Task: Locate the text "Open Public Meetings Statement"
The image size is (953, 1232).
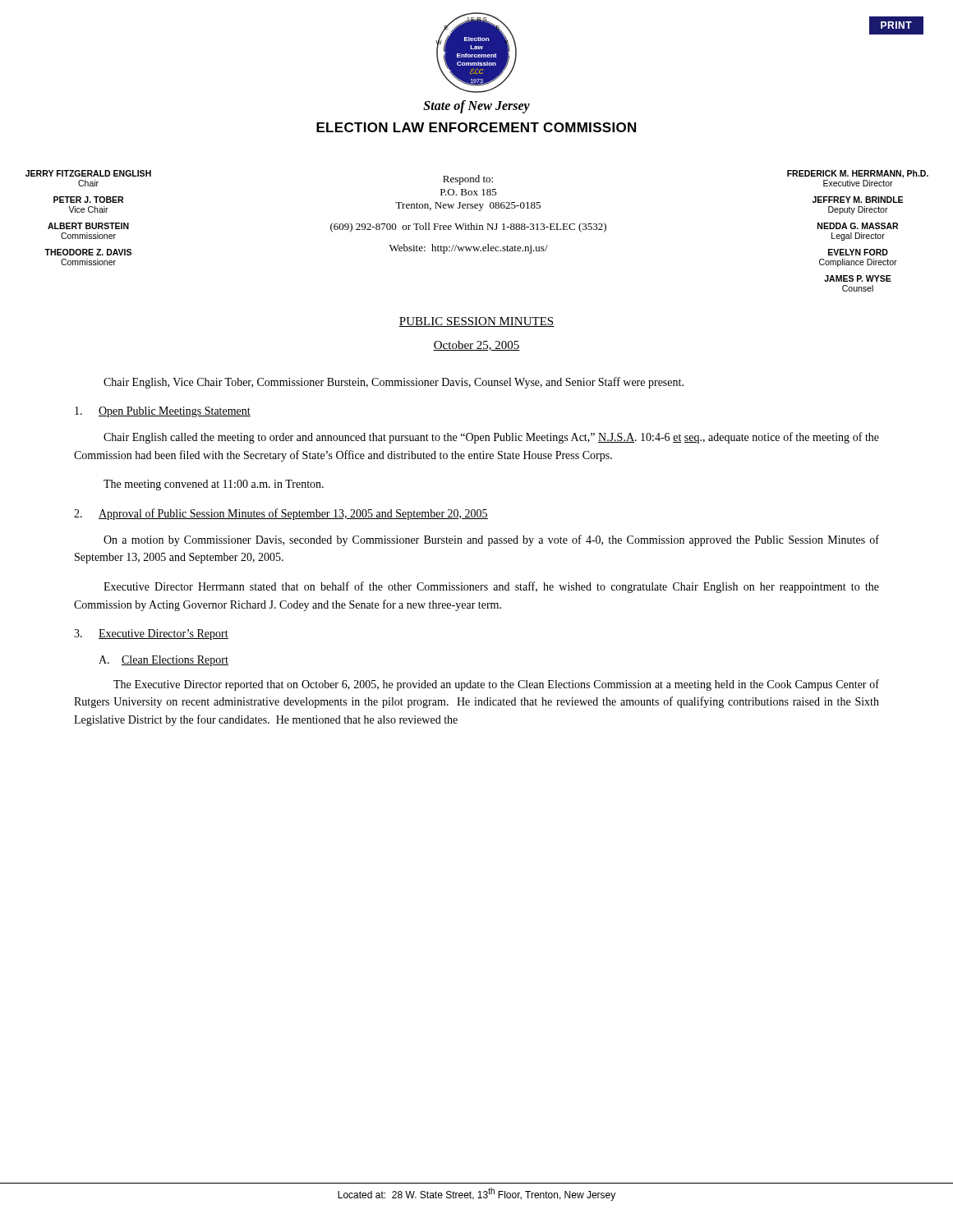Action: (x=163, y=412)
